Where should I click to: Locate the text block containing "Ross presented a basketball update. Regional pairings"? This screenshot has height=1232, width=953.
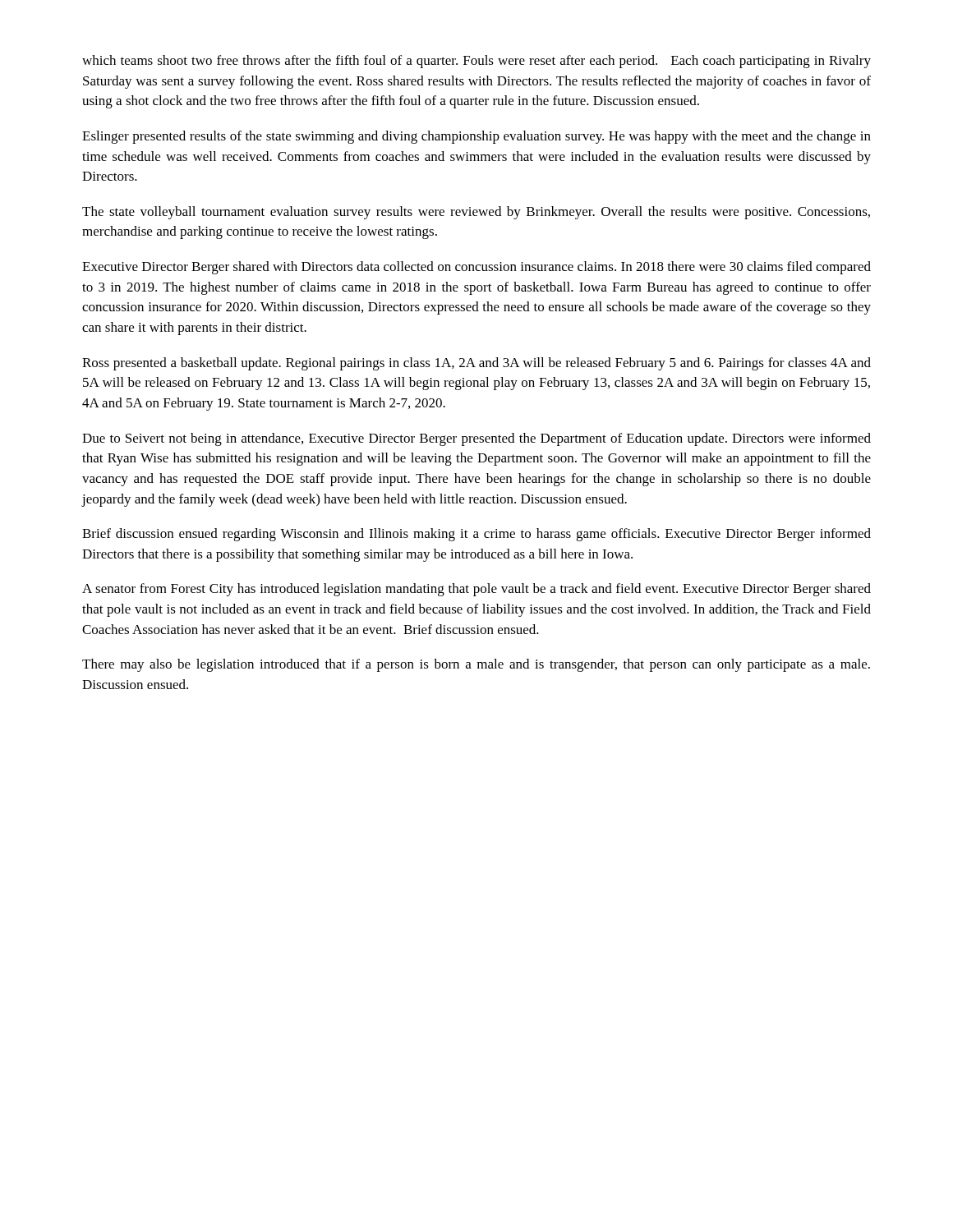[x=476, y=383]
